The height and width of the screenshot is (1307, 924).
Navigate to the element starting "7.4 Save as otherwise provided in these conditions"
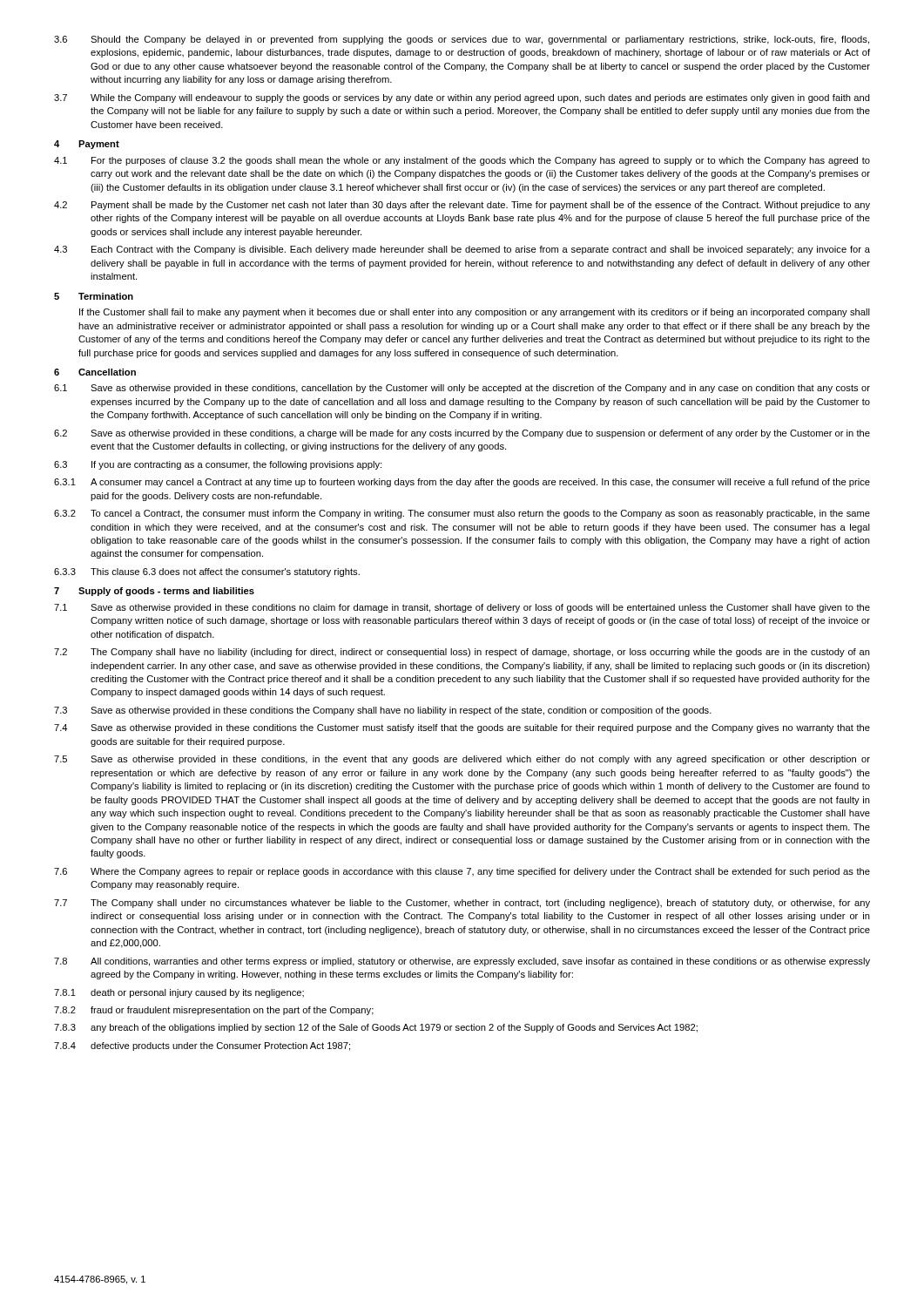pyautogui.click(x=462, y=735)
